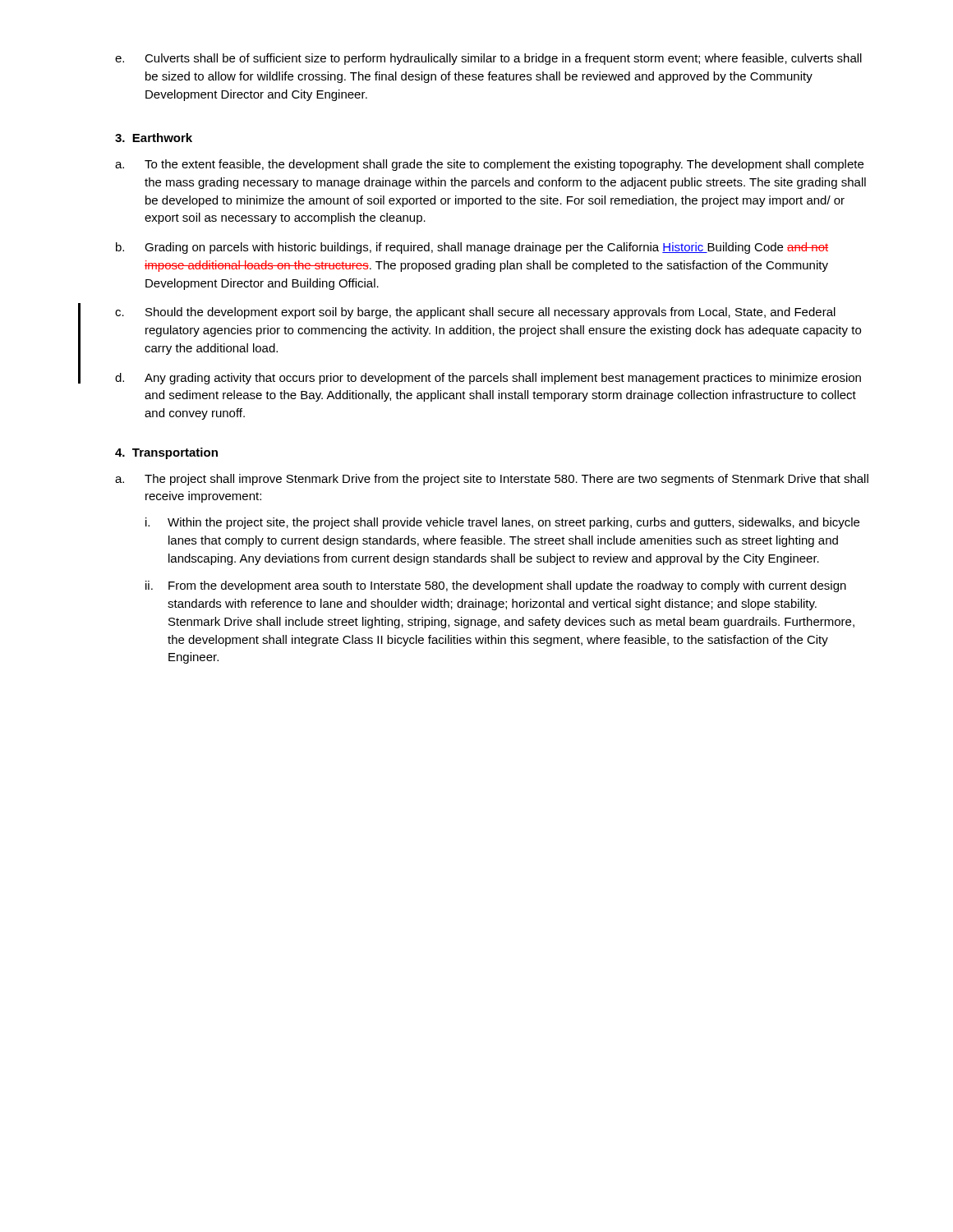Find the section header that says "3. Earthwork"
Viewport: 953px width, 1232px height.
pos(154,138)
